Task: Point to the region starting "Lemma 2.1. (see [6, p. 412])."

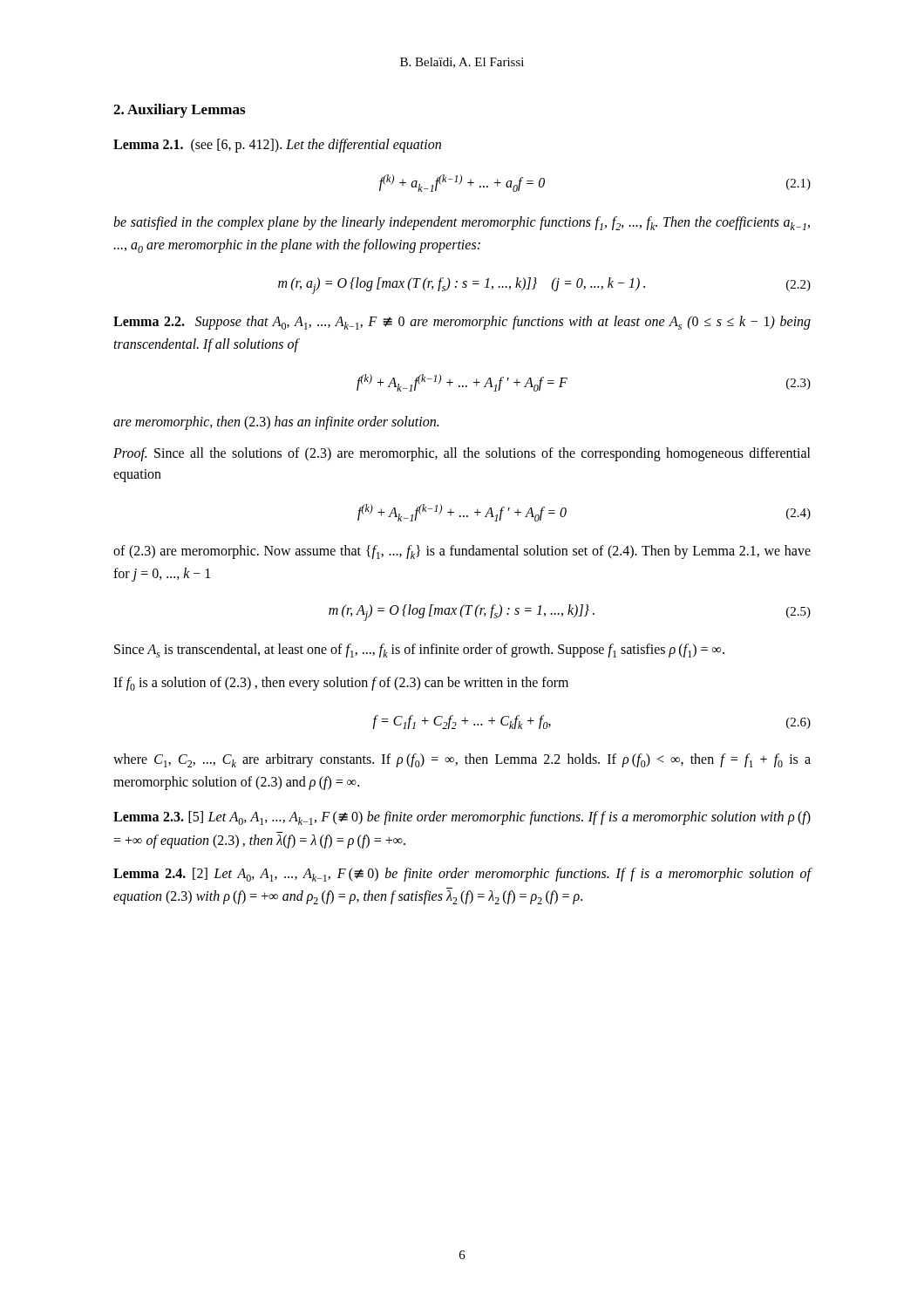Action: 277,146
